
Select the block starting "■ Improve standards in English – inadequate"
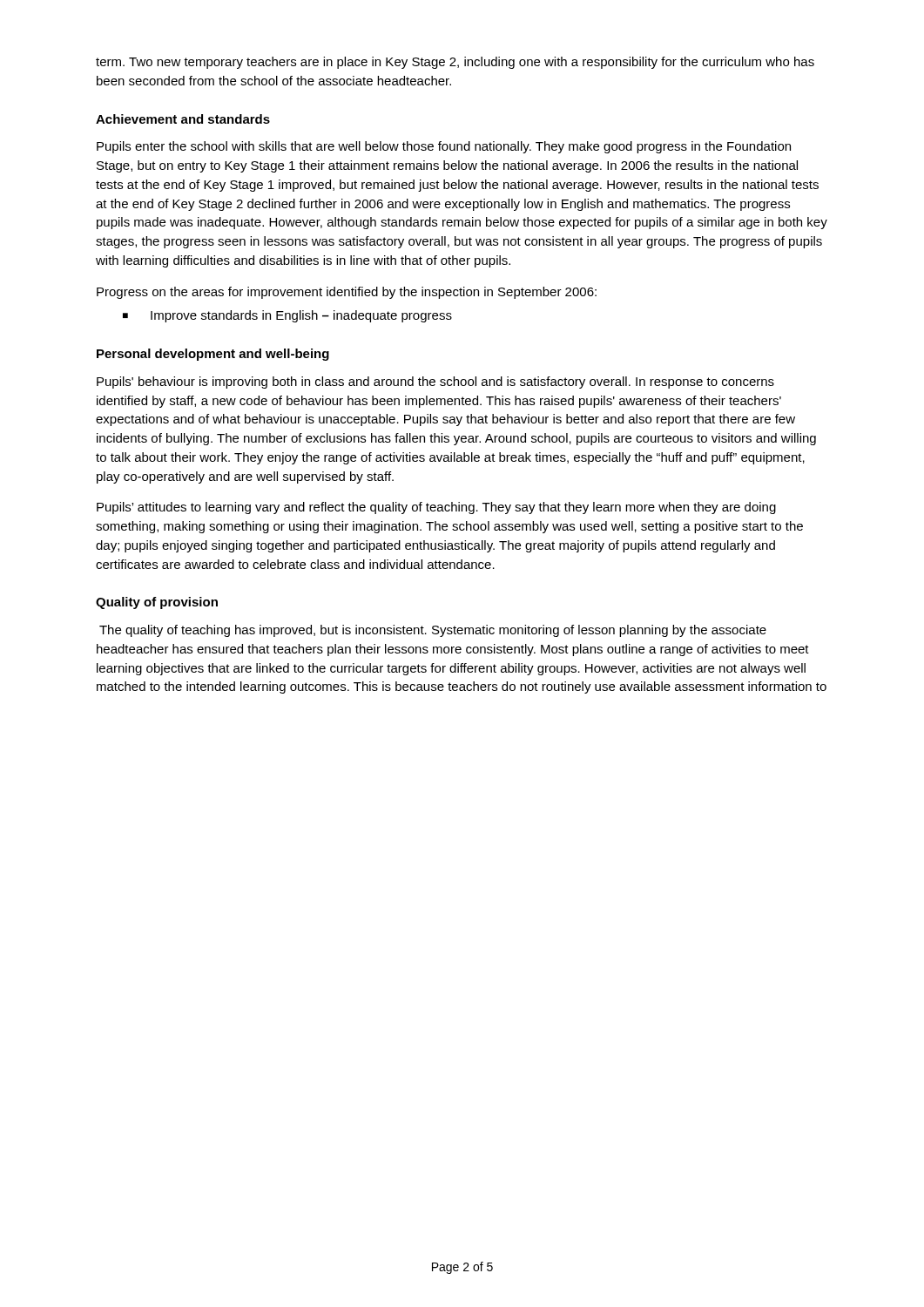[287, 316]
